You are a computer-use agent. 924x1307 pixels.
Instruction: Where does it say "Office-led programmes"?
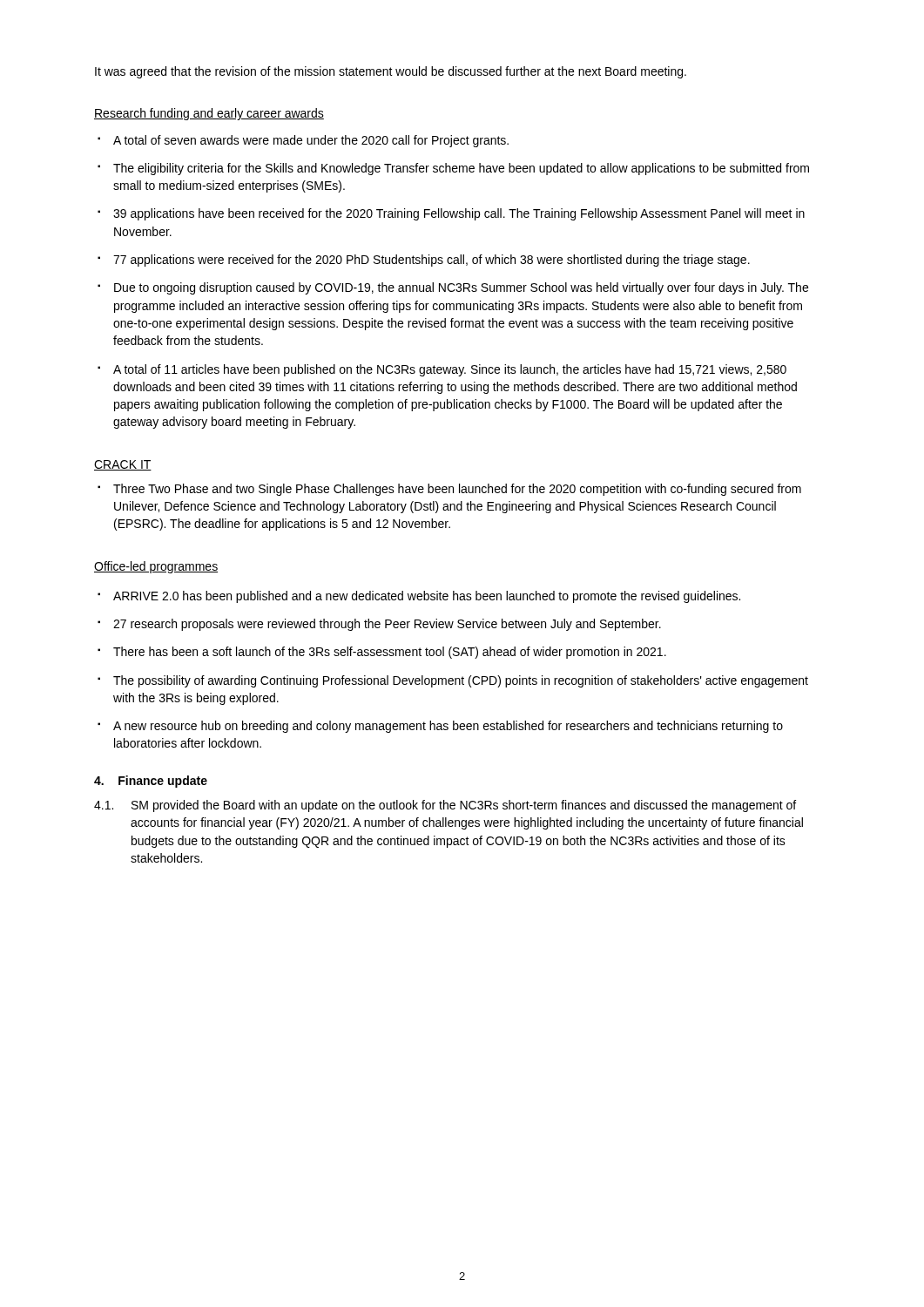click(x=156, y=566)
